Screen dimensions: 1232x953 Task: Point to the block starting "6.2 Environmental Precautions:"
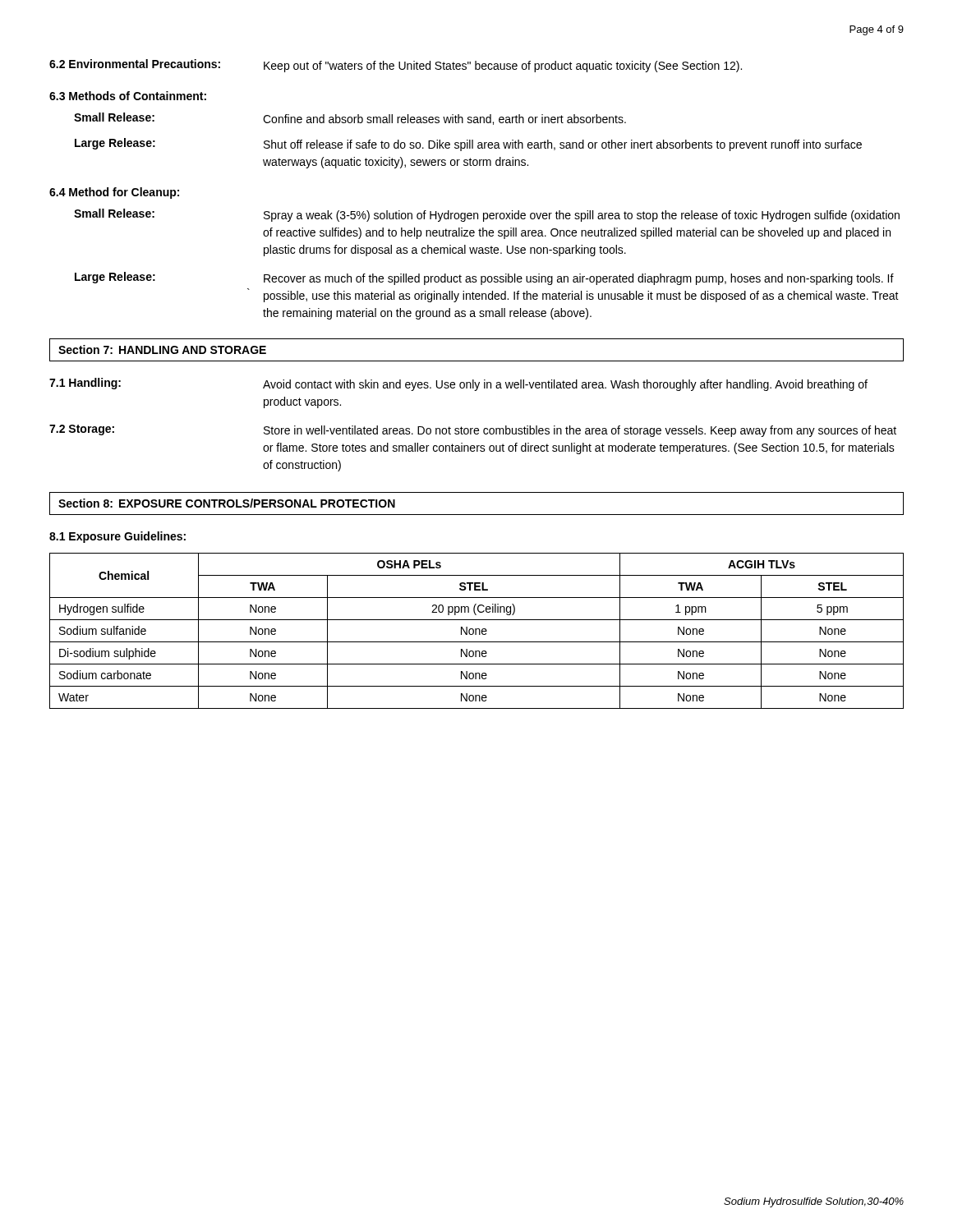135,64
